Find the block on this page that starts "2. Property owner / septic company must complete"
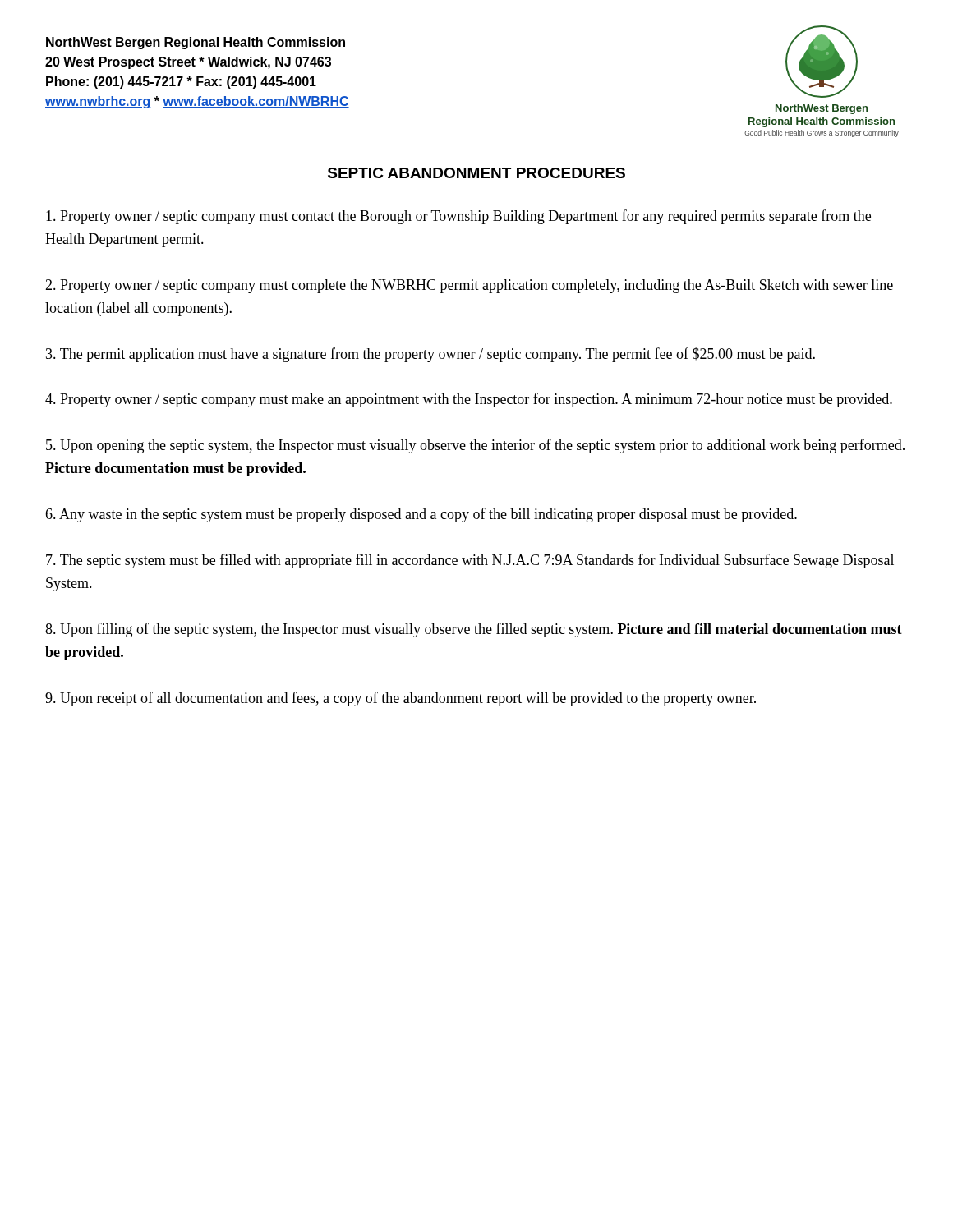Viewport: 953px width, 1232px height. click(469, 296)
